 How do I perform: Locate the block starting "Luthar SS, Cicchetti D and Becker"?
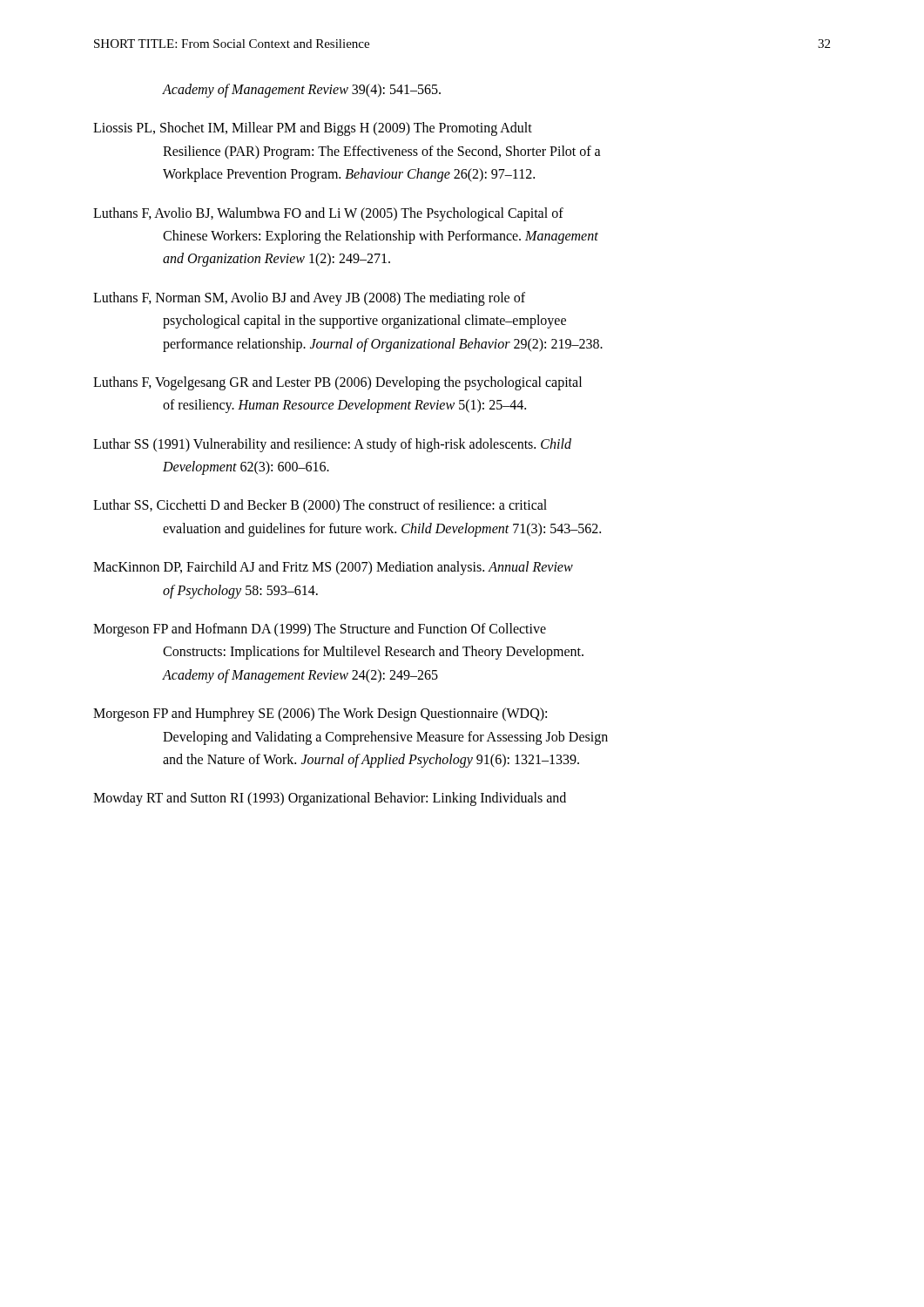[x=462, y=517]
